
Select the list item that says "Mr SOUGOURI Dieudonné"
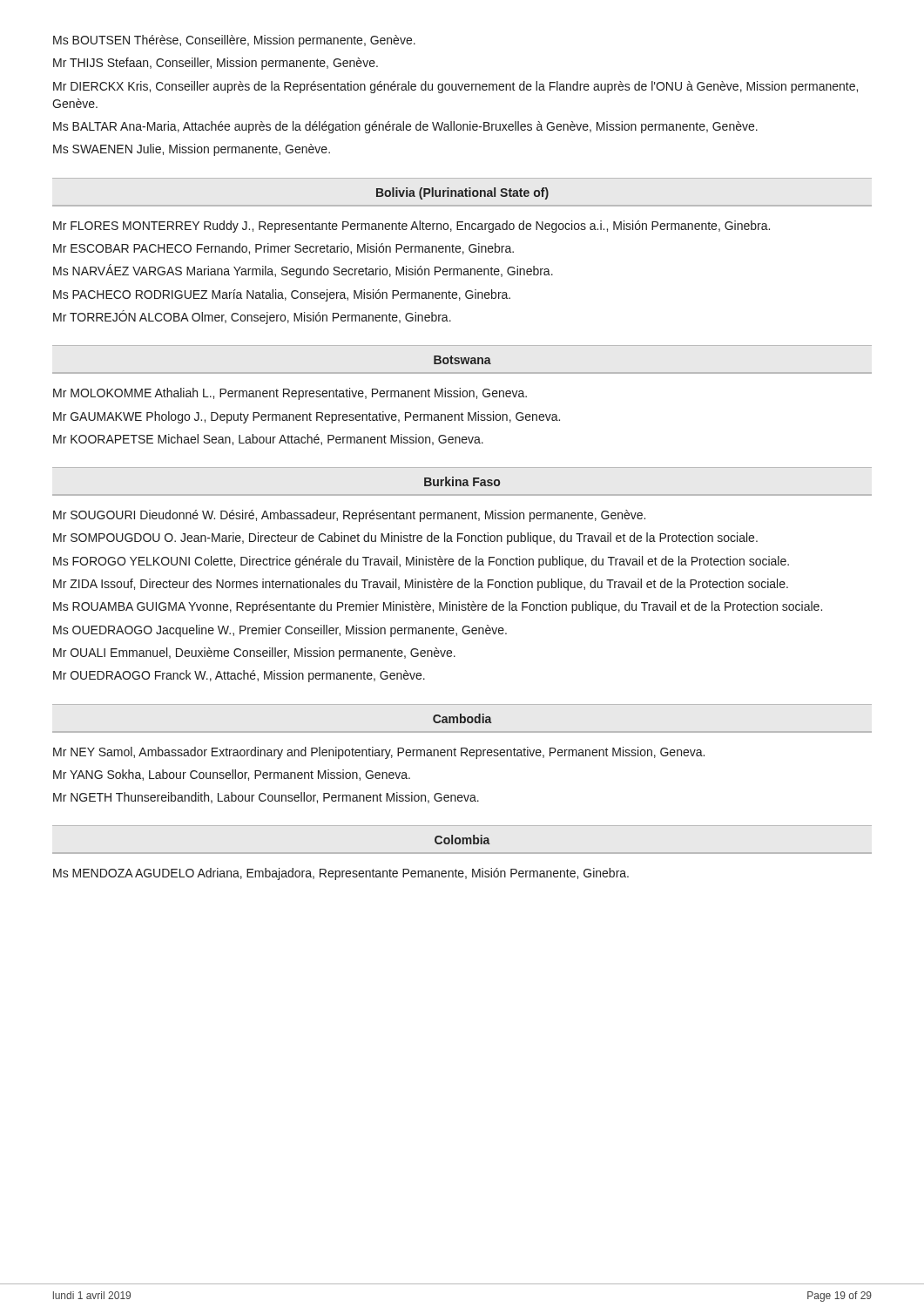349,515
